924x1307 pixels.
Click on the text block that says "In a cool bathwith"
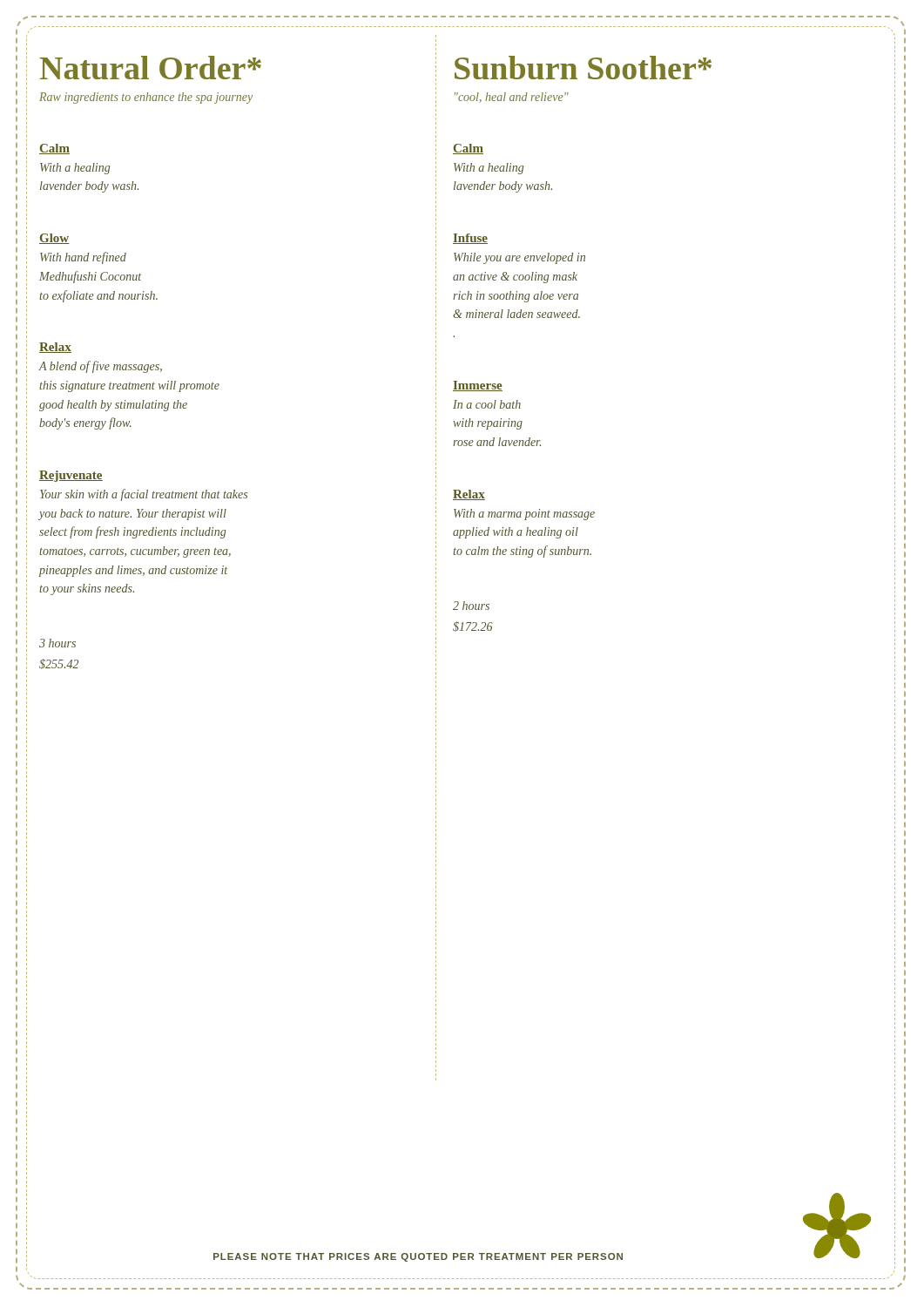pyautogui.click(x=497, y=423)
